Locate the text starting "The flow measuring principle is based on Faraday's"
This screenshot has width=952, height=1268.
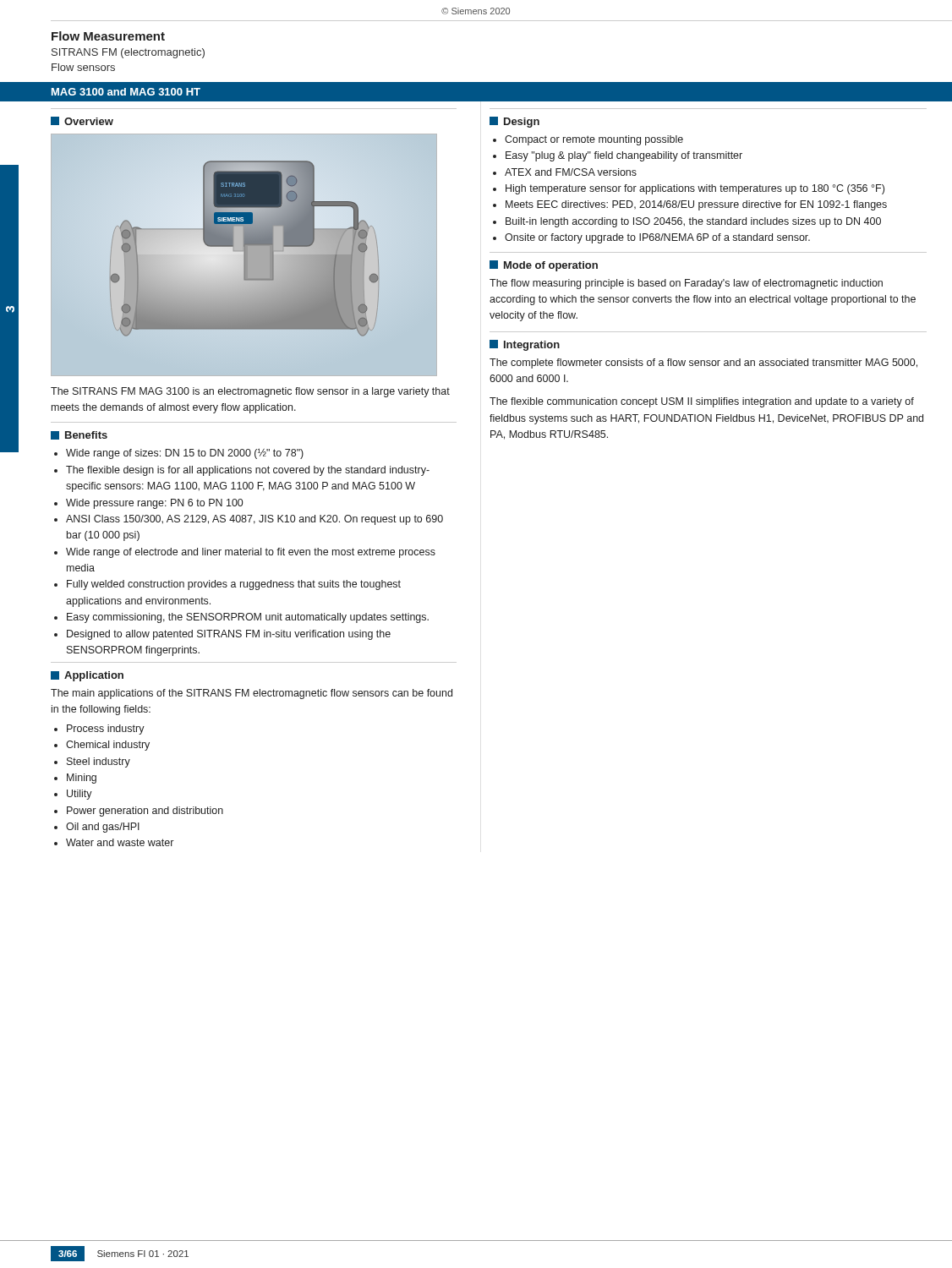703,299
